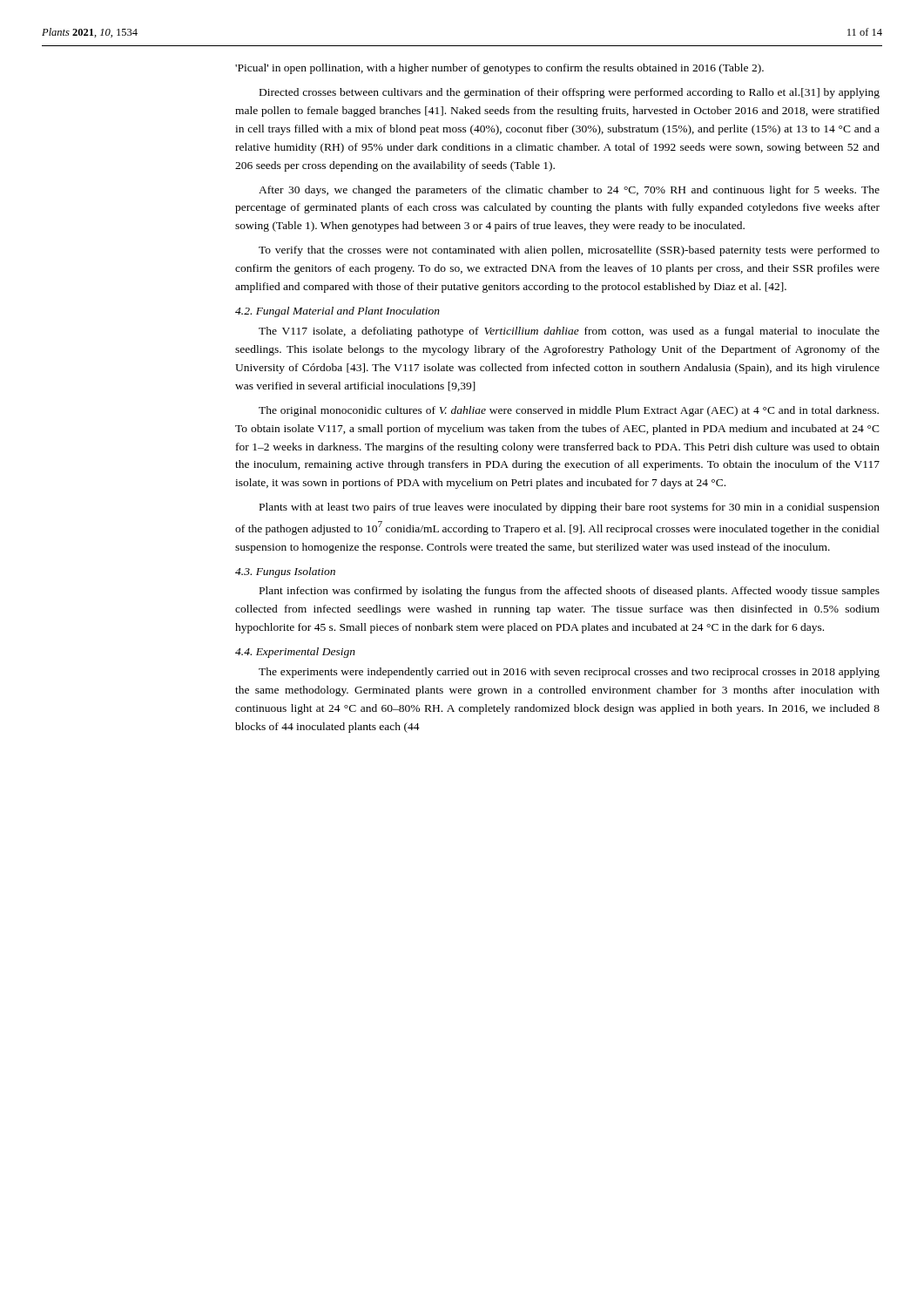Where is the passage that starts "Plants with at least two pairs"?
This screenshot has height=1307, width=924.
557,528
